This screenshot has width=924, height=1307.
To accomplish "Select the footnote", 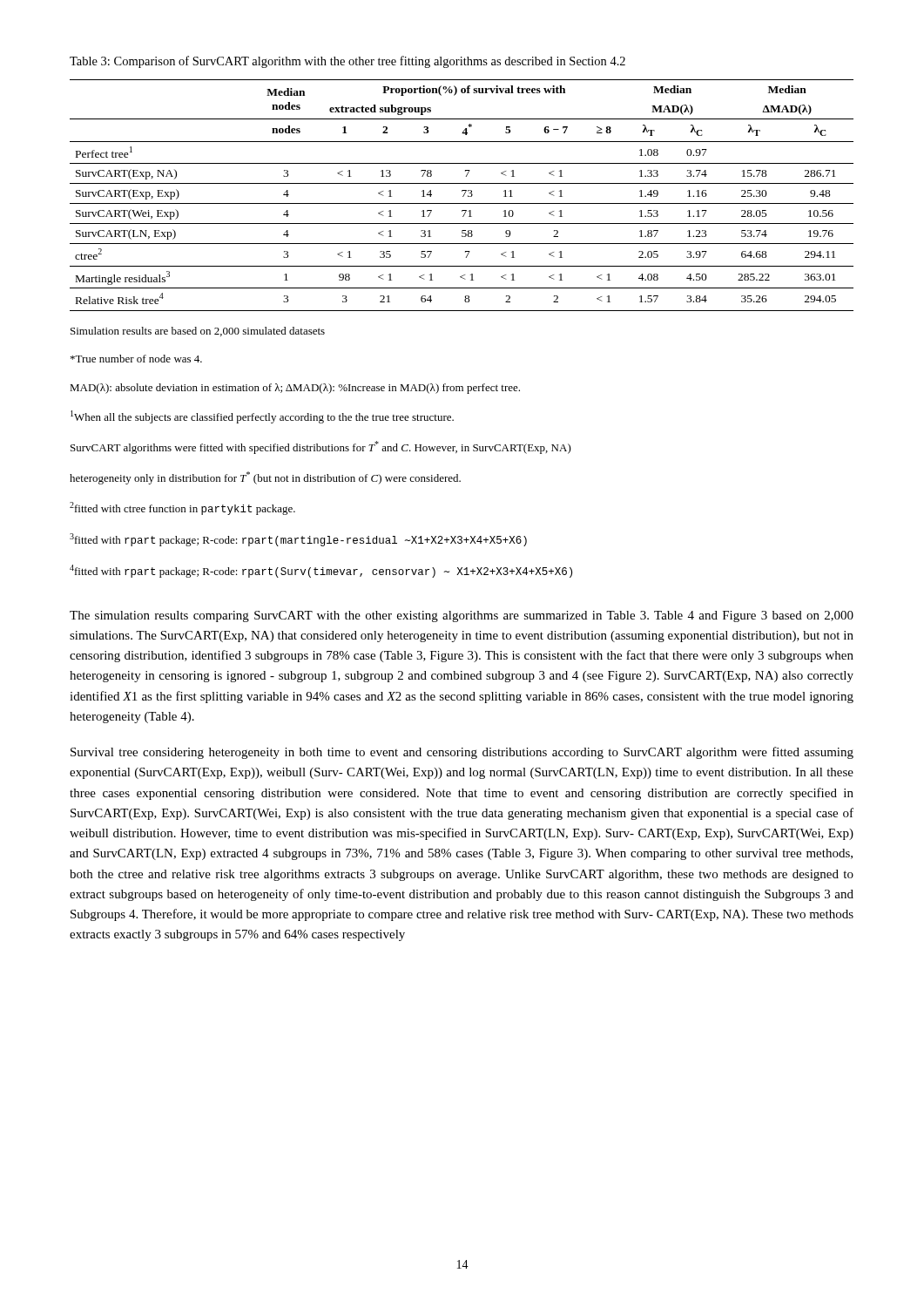I will [462, 451].
